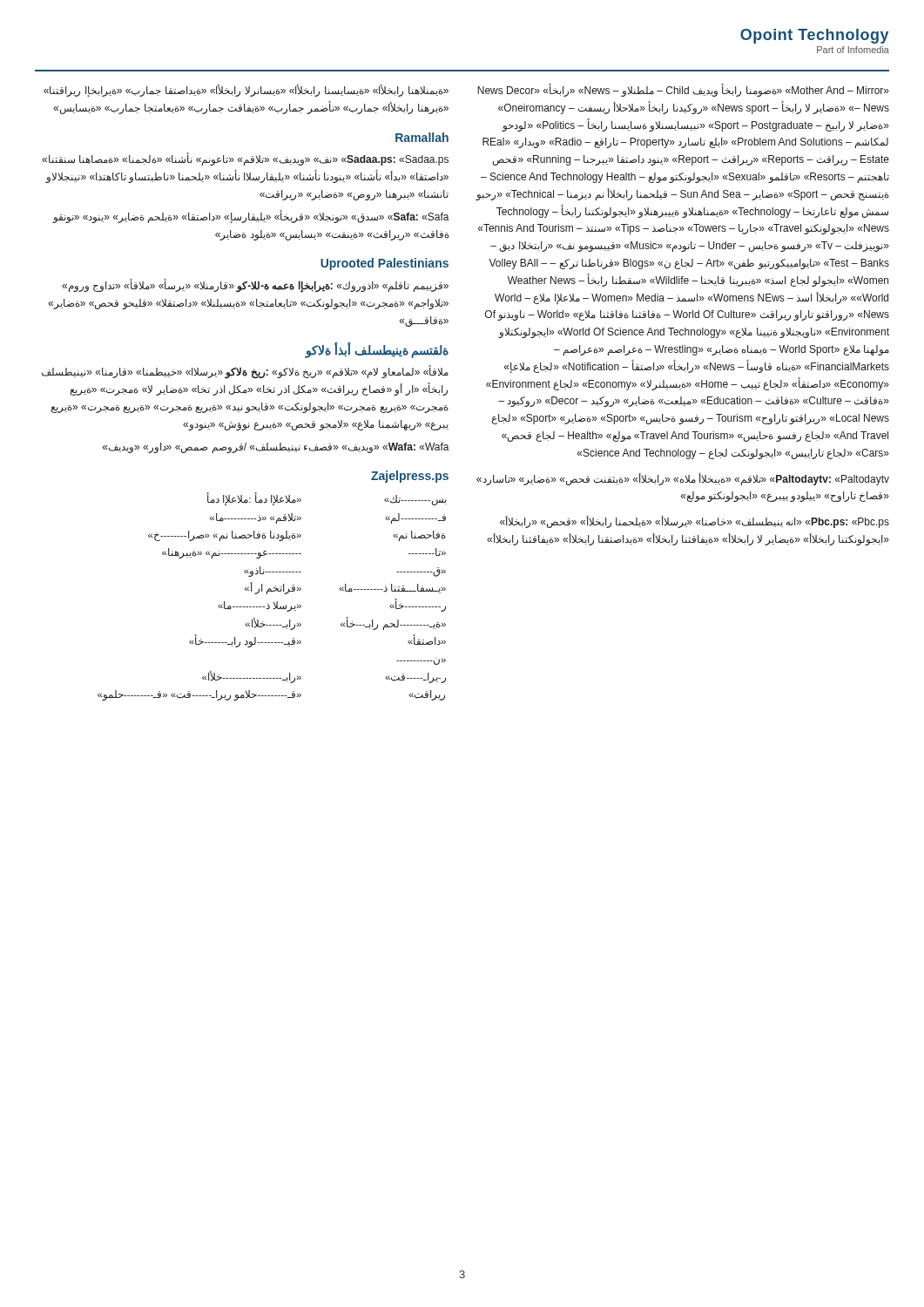The height and width of the screenshot is (1307, 924).
Task: Find the text block that says "ملاقأ» «لمامعاو لام» «تلاقم» «ريخ ةلاكو»"
Action: pos(245,398)
